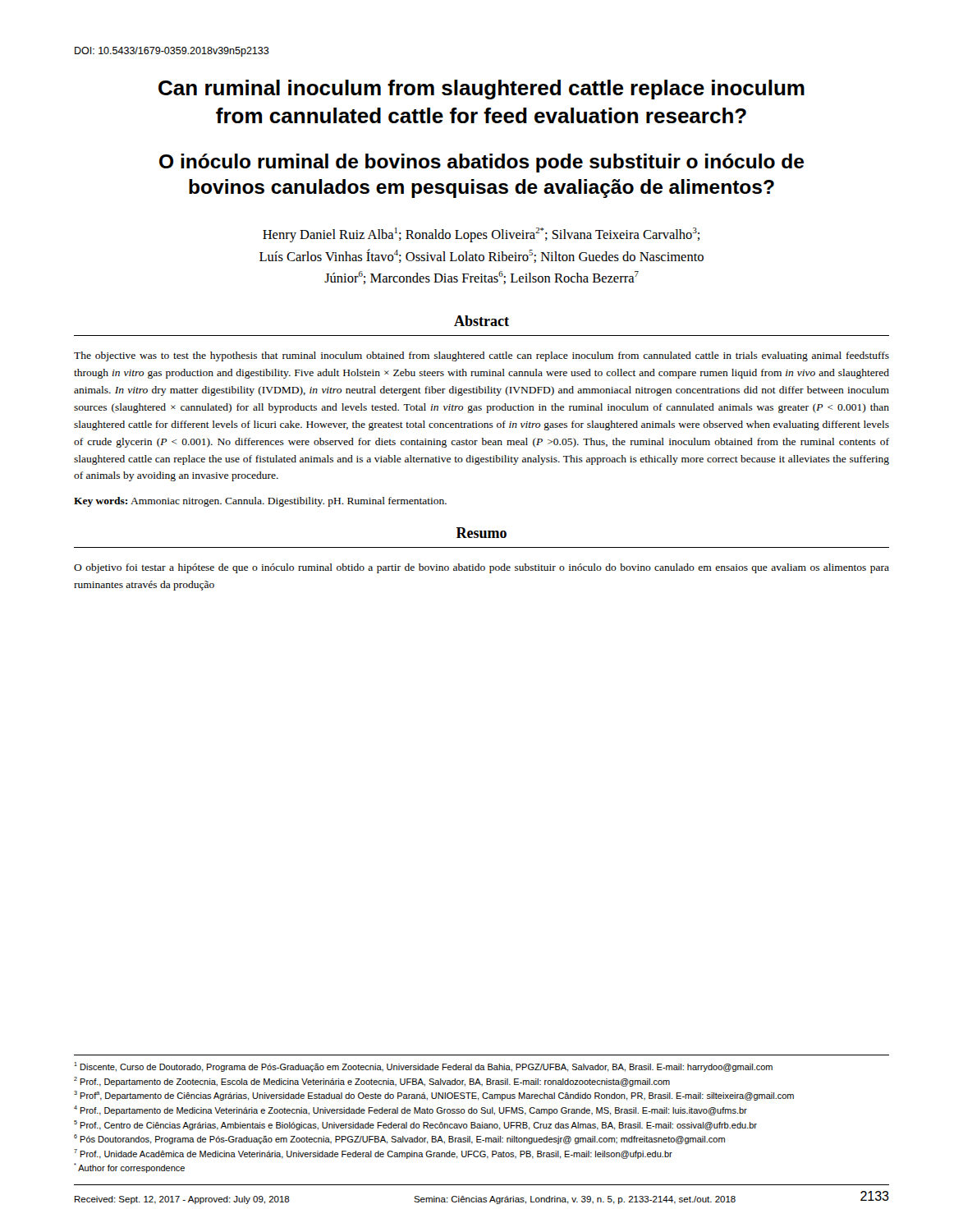
Task: Locate the text block that reads "The objective was to test the hypothesis"
Action: [x=482, y=415]
